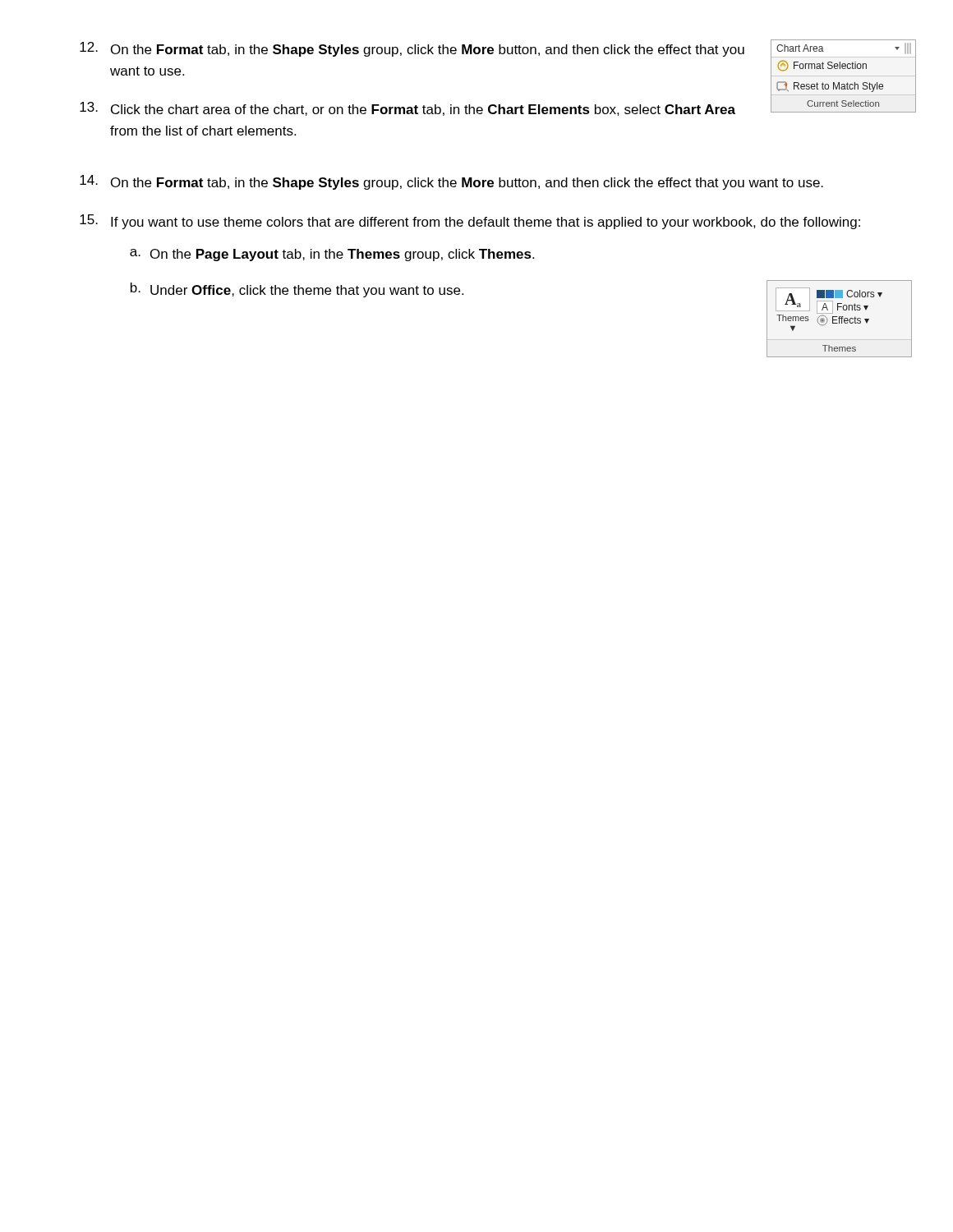Screen dimensions: 1232x953
Task: Select the list item containing "a. On the Page Layout tab, in"
Action: pyautogui.click(x=509, y=254)
